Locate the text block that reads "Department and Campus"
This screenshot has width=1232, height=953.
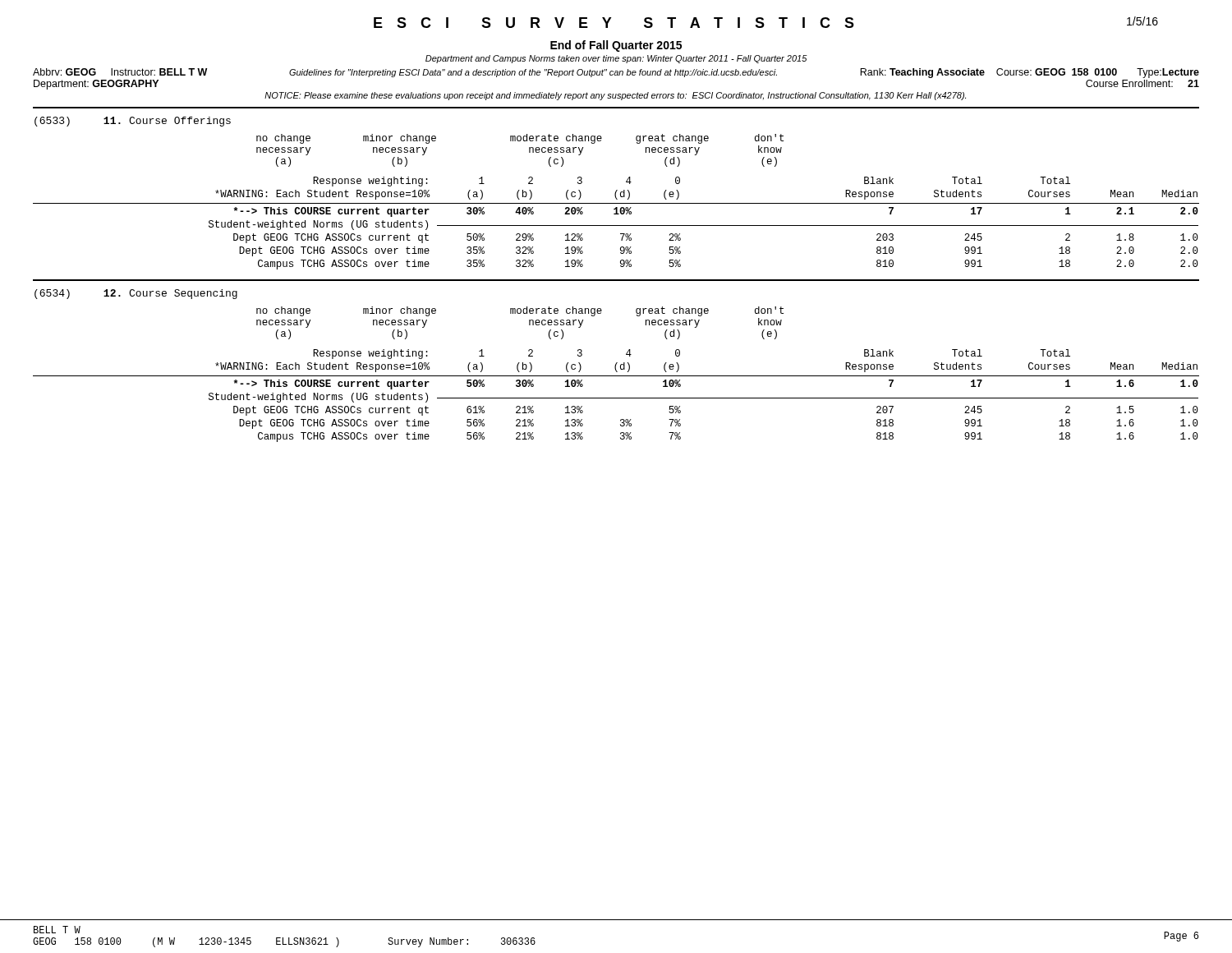coord(616,58)
